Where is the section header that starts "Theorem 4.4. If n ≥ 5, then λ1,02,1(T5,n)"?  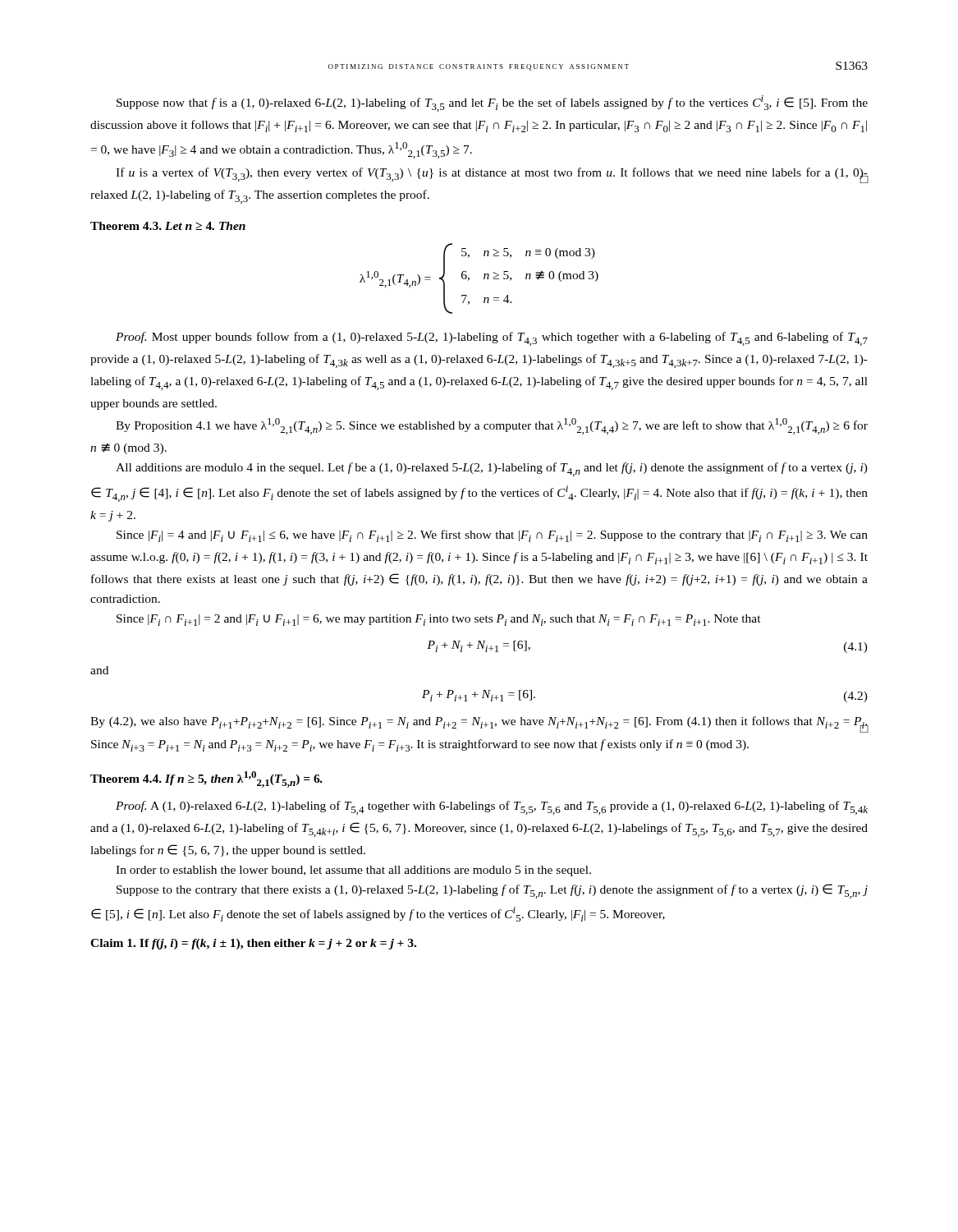pyautogui.click(x=207, y=778)
